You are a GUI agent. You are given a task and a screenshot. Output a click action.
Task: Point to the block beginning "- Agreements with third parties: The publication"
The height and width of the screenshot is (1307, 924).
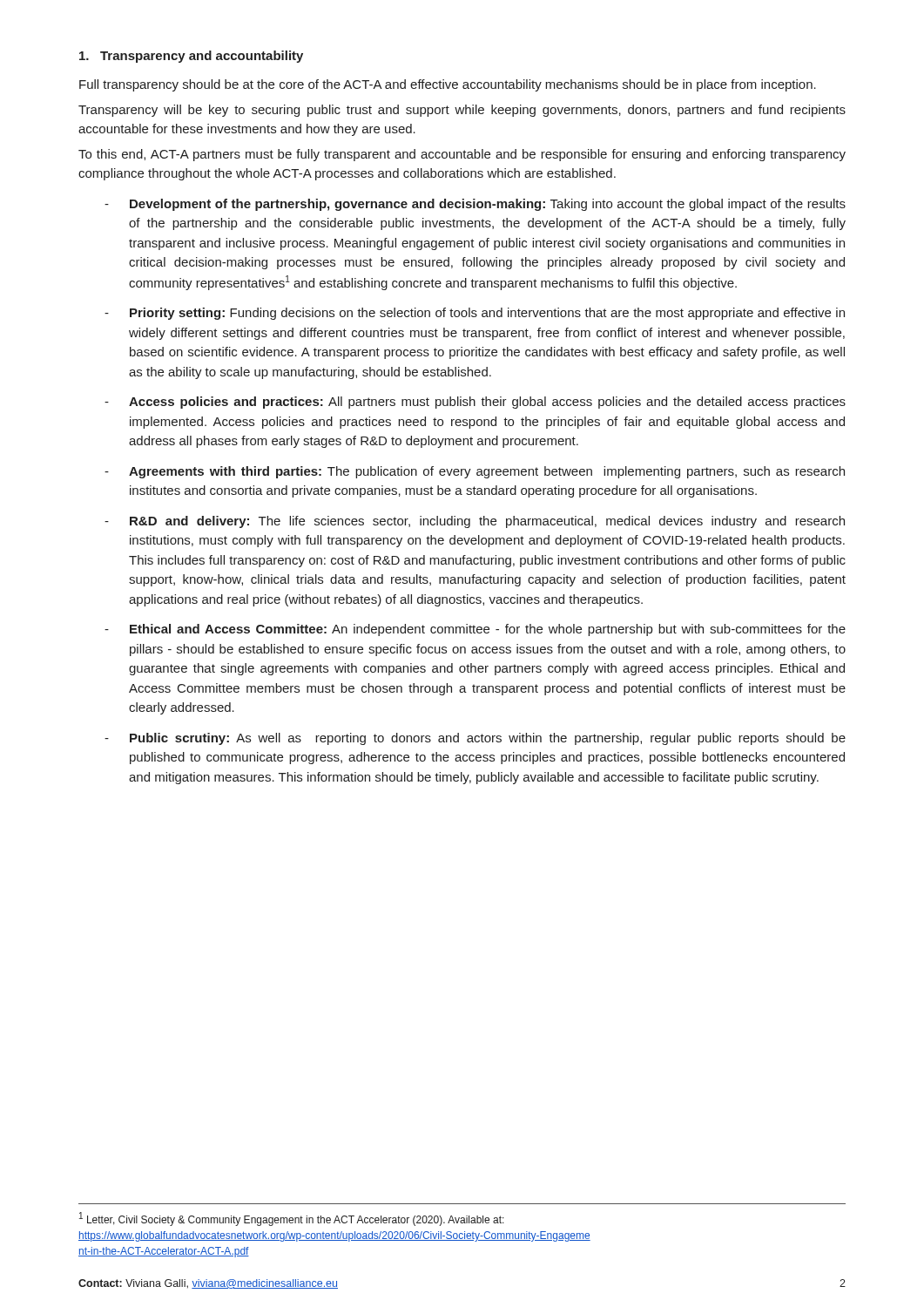pos(475,481)
